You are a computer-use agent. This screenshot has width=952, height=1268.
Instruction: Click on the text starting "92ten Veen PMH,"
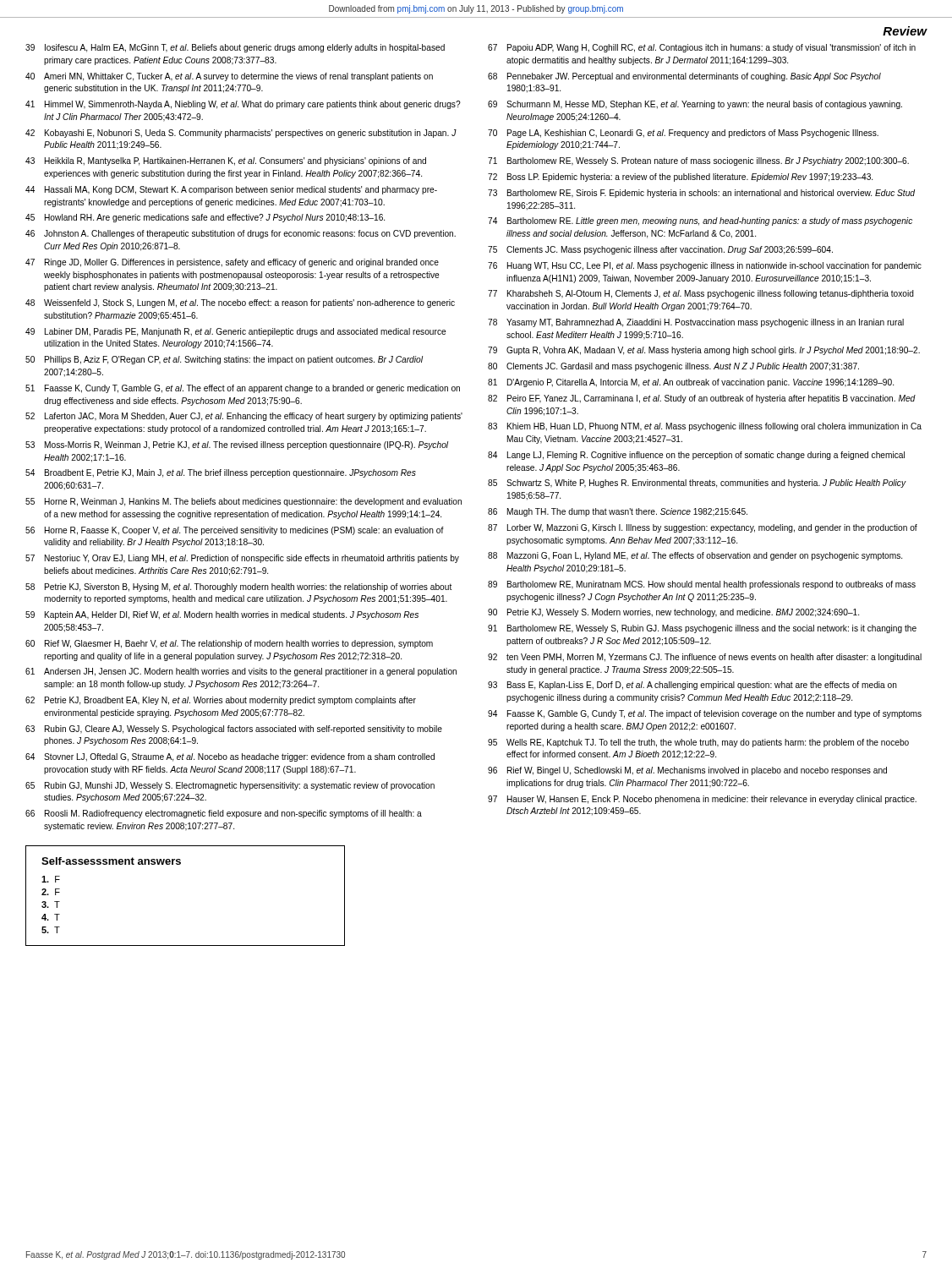pyautogui.click(x=706, y=664)
